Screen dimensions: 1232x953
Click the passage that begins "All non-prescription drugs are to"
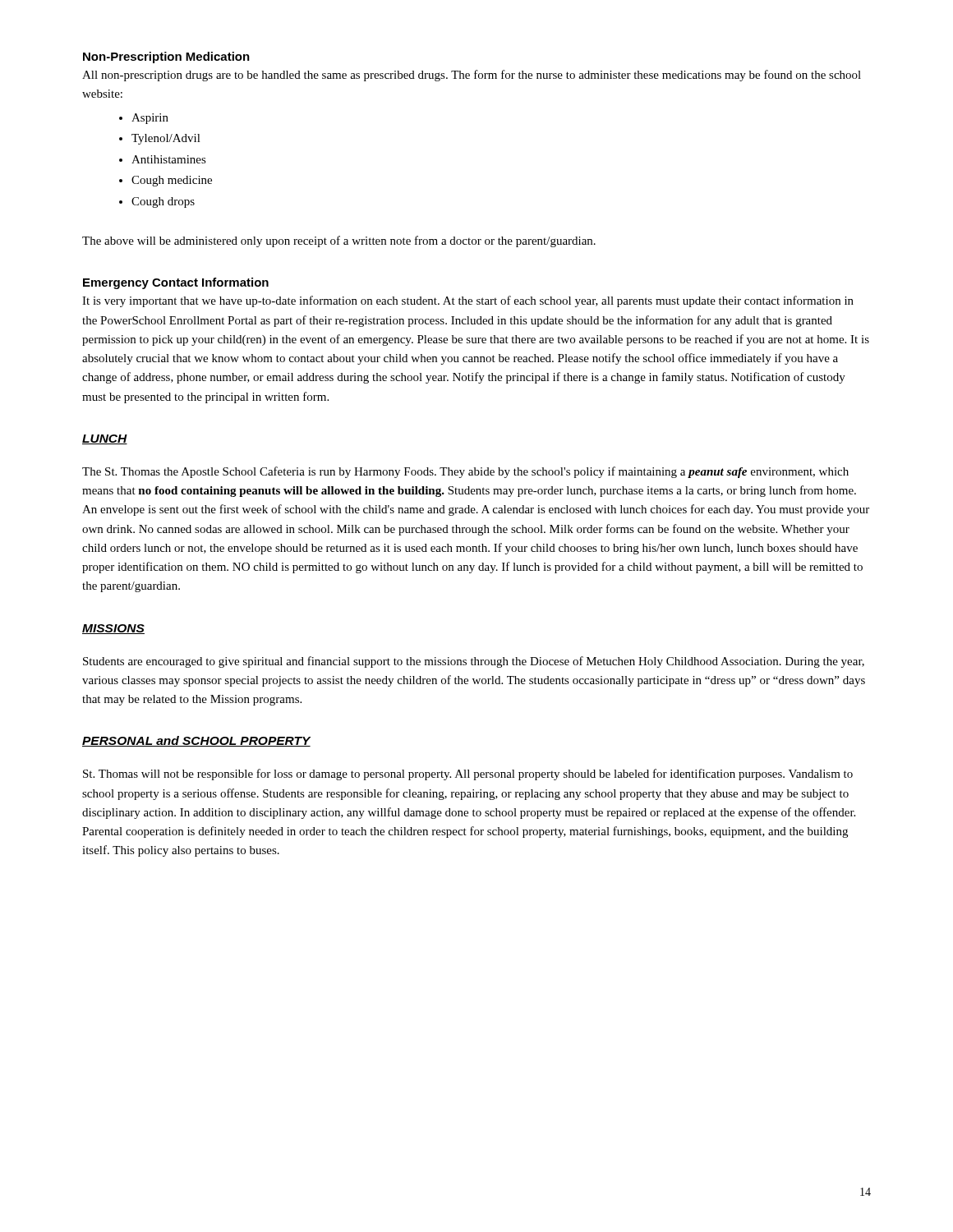pyautogui.click(x=472, y=84)
